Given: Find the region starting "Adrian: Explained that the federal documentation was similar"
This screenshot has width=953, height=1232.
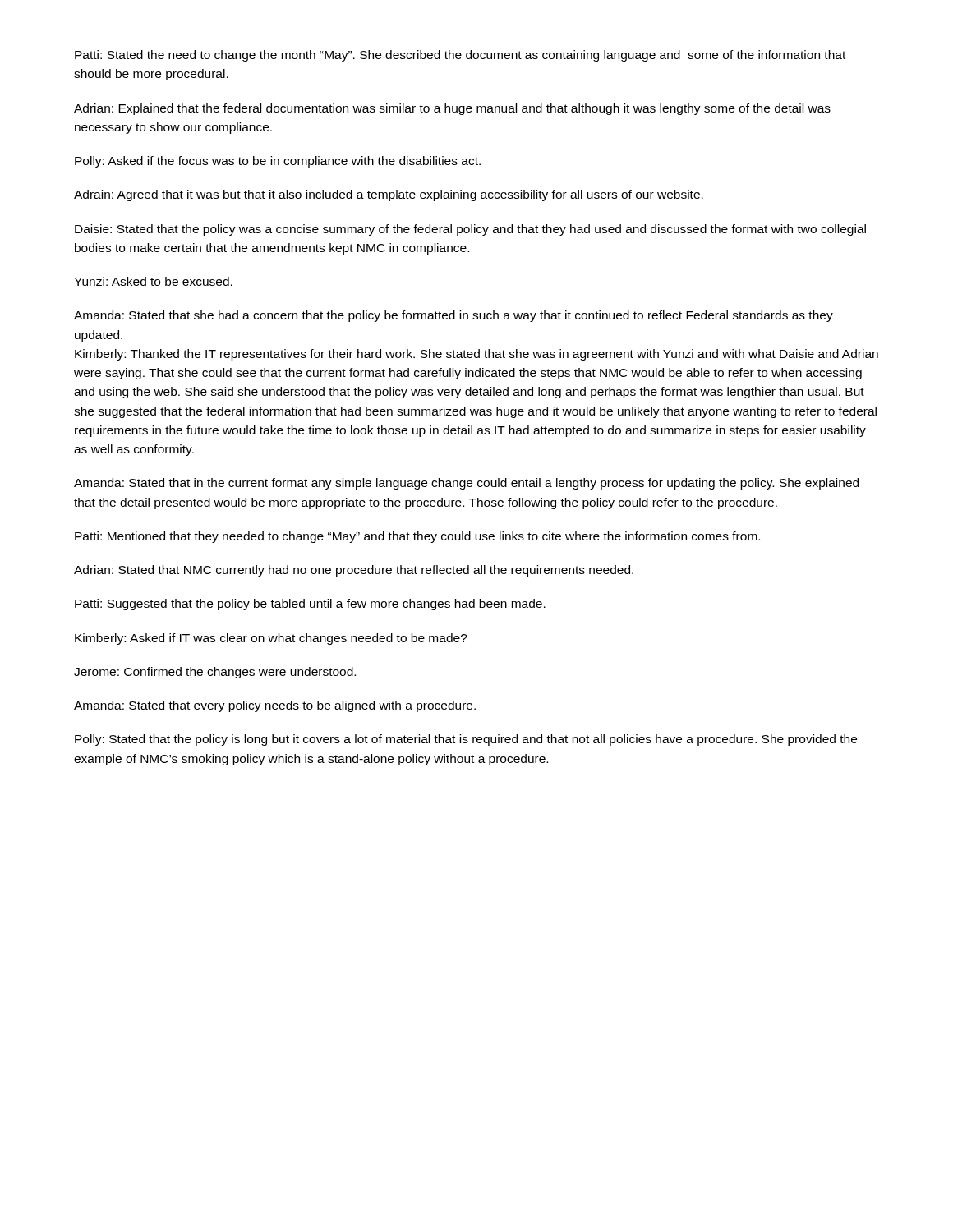Looking at the screenshot, I should tap(452, 117).
